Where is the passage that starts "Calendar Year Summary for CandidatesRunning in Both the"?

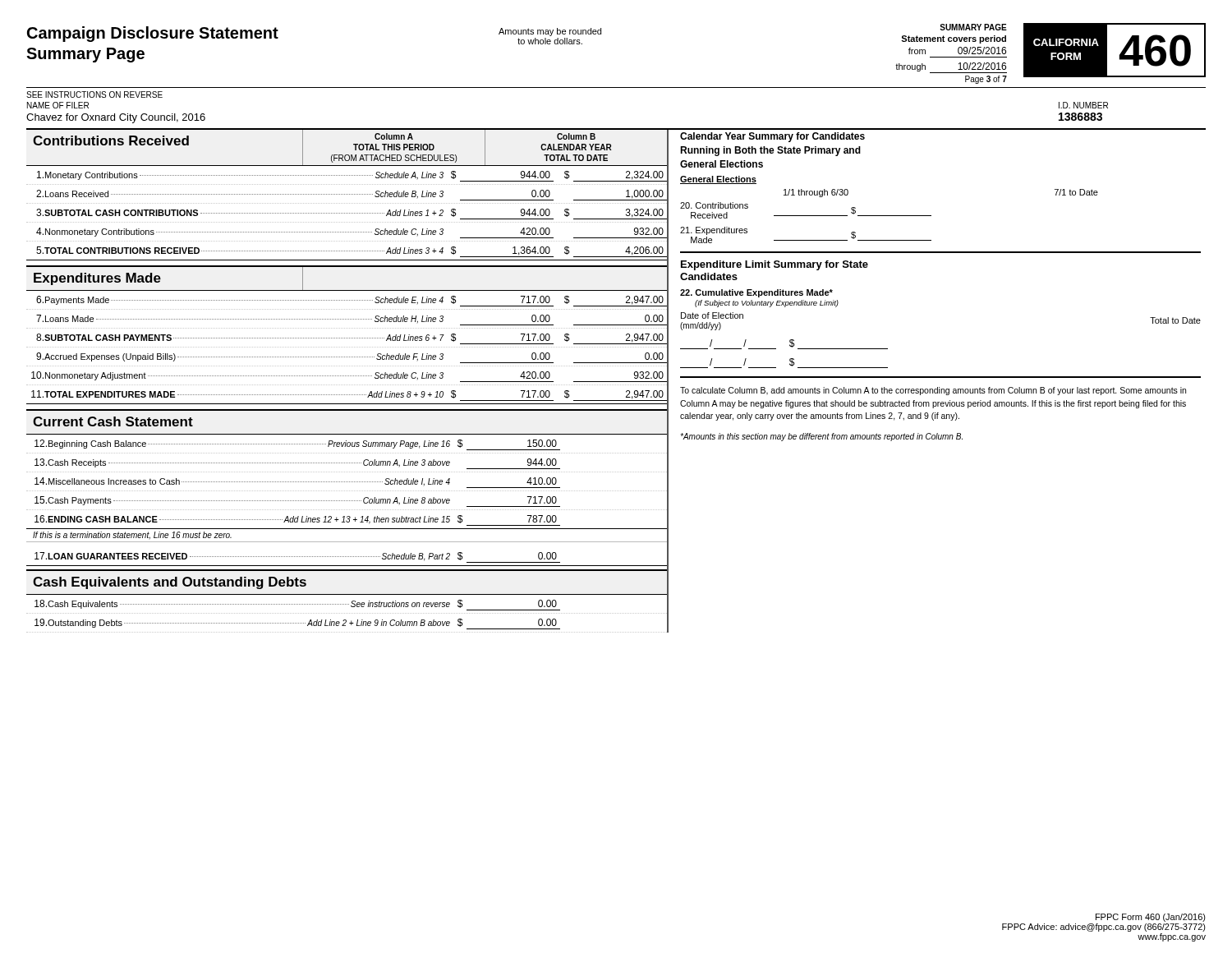[772, 137]
